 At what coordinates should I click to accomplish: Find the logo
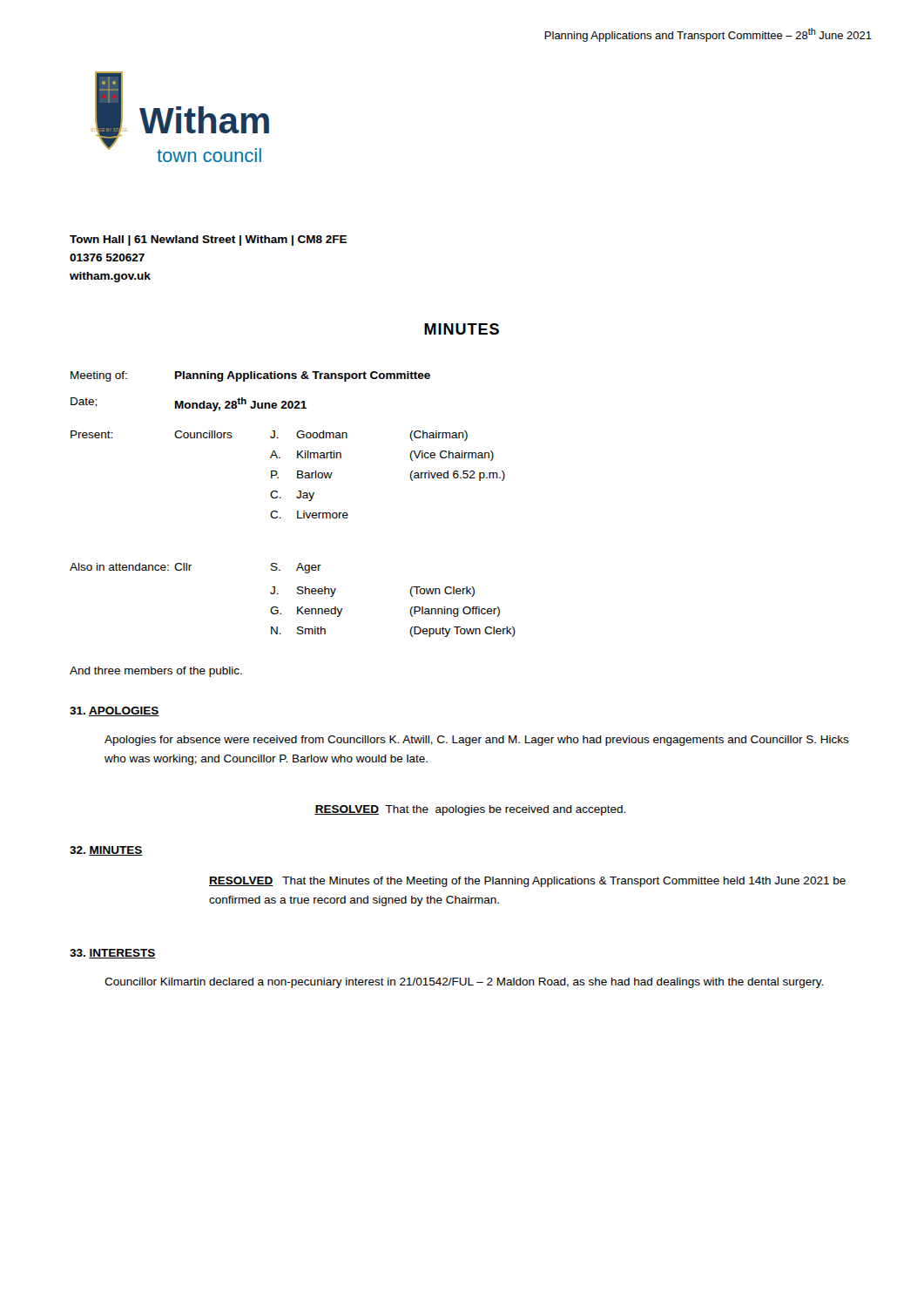tap(196, 140)
